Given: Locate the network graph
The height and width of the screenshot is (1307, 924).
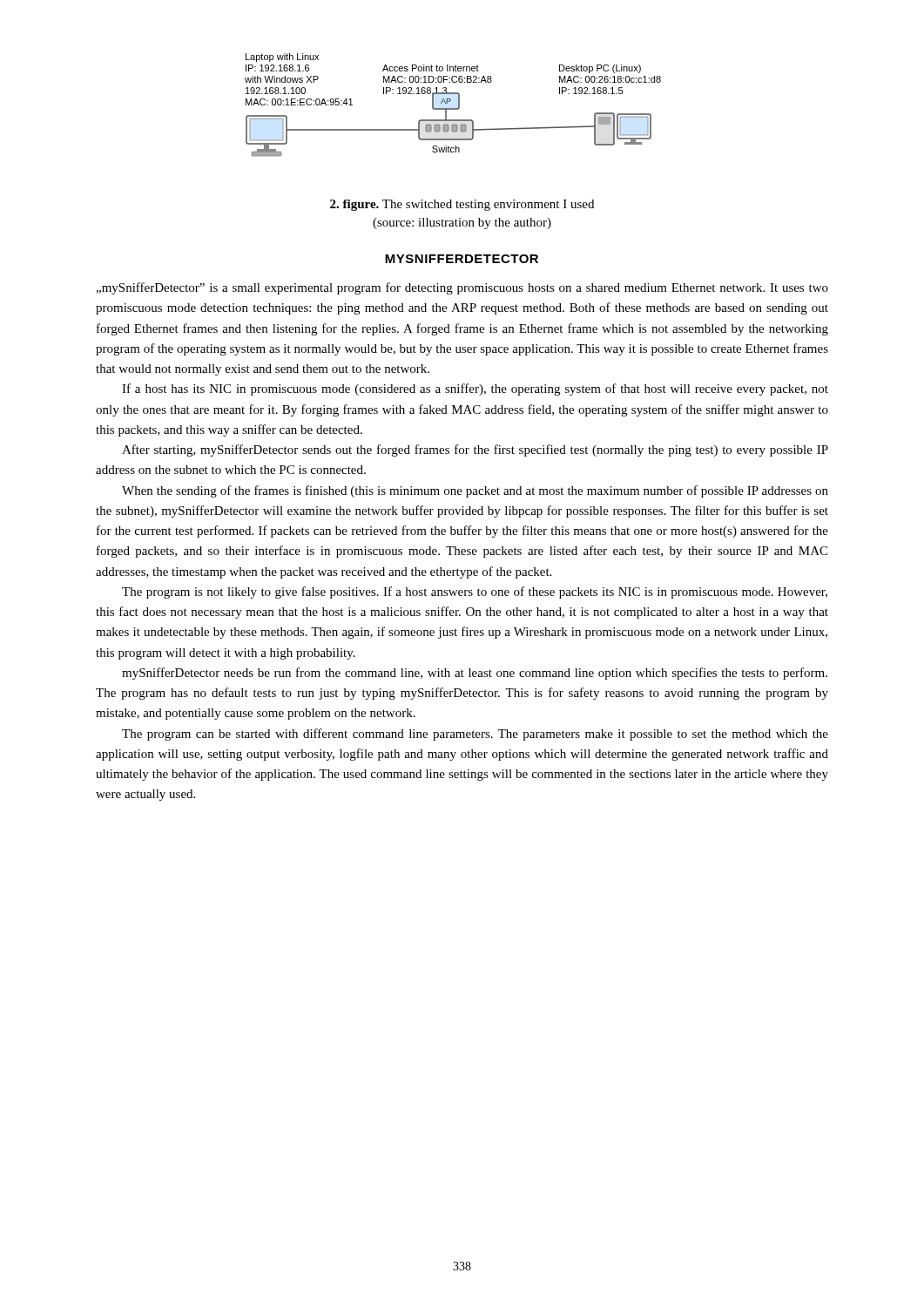Looking at the screenshot, I should 462,117.
